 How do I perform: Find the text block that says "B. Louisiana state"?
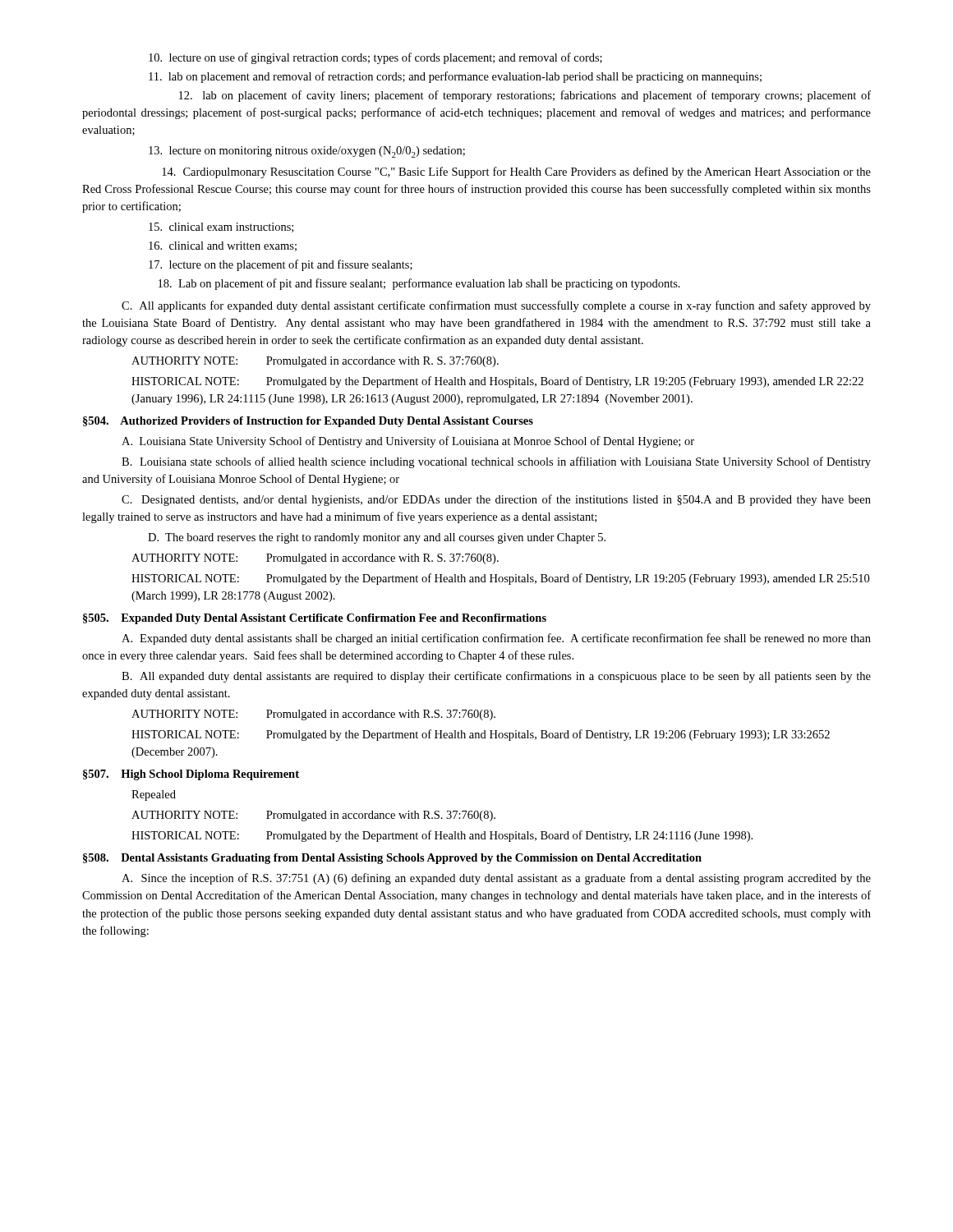tap(476, 470)
